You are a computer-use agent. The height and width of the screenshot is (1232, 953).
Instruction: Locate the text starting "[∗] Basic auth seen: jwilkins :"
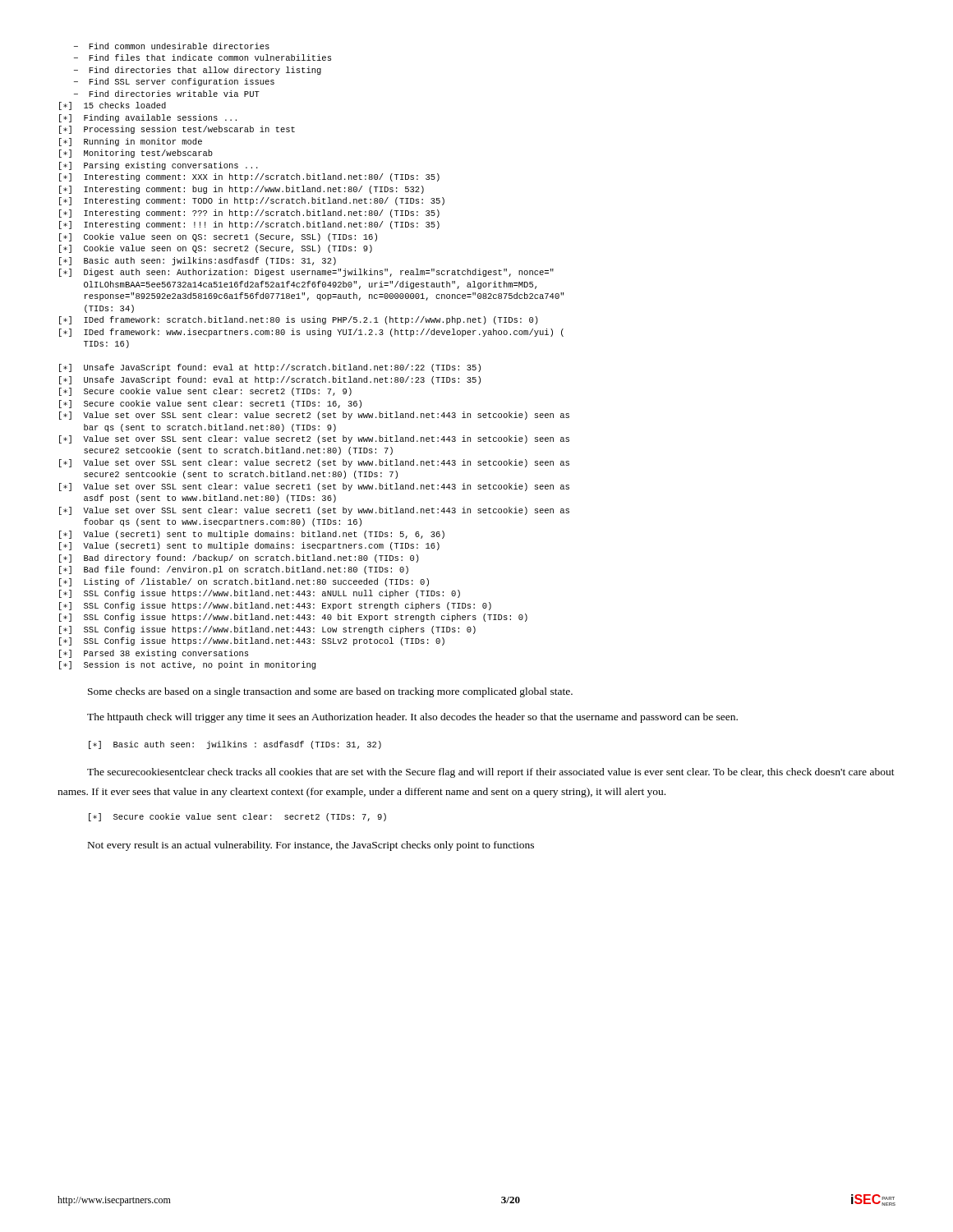tap(235, 745)
